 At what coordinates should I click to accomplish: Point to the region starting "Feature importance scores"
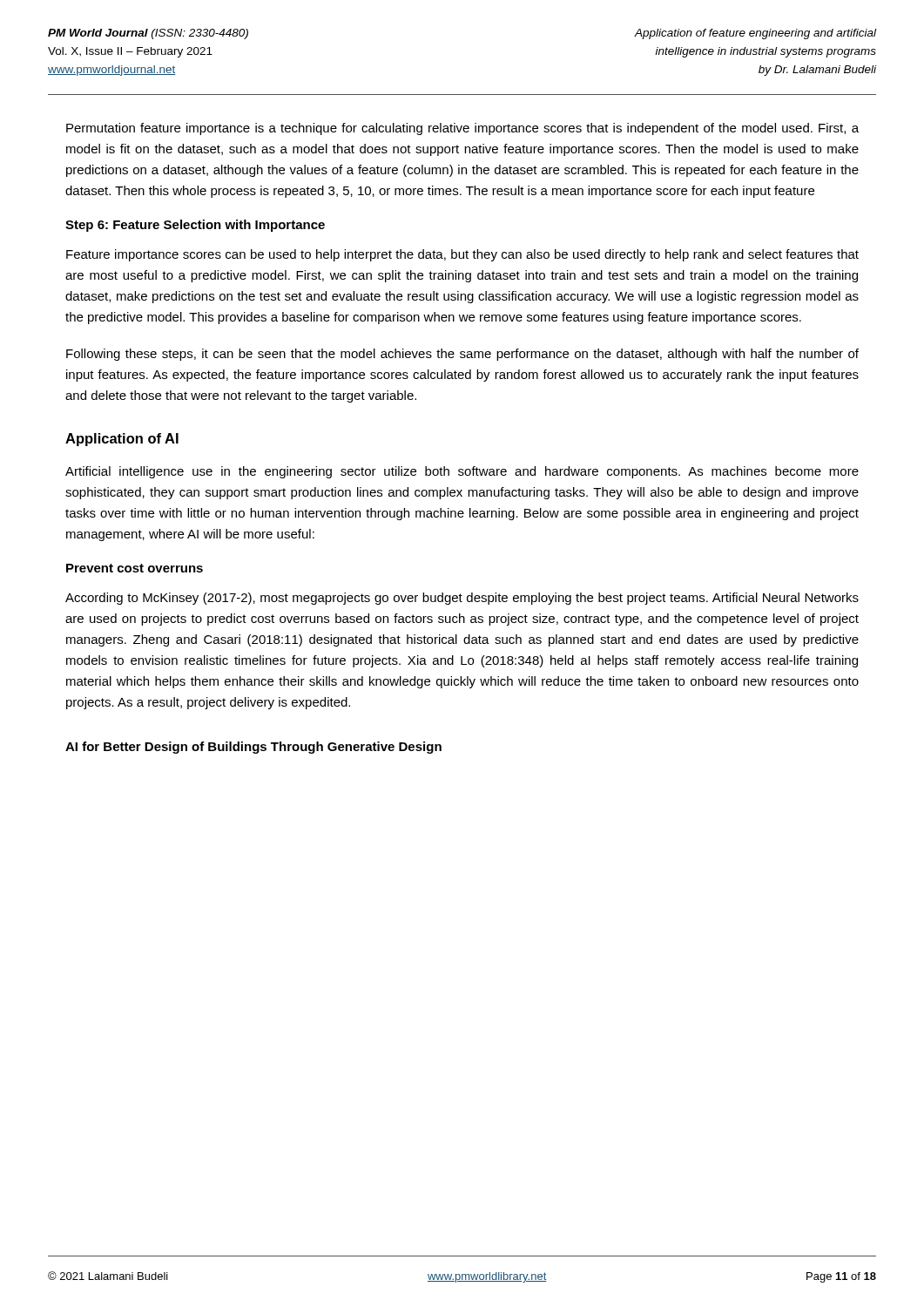[x=462, y=285]
